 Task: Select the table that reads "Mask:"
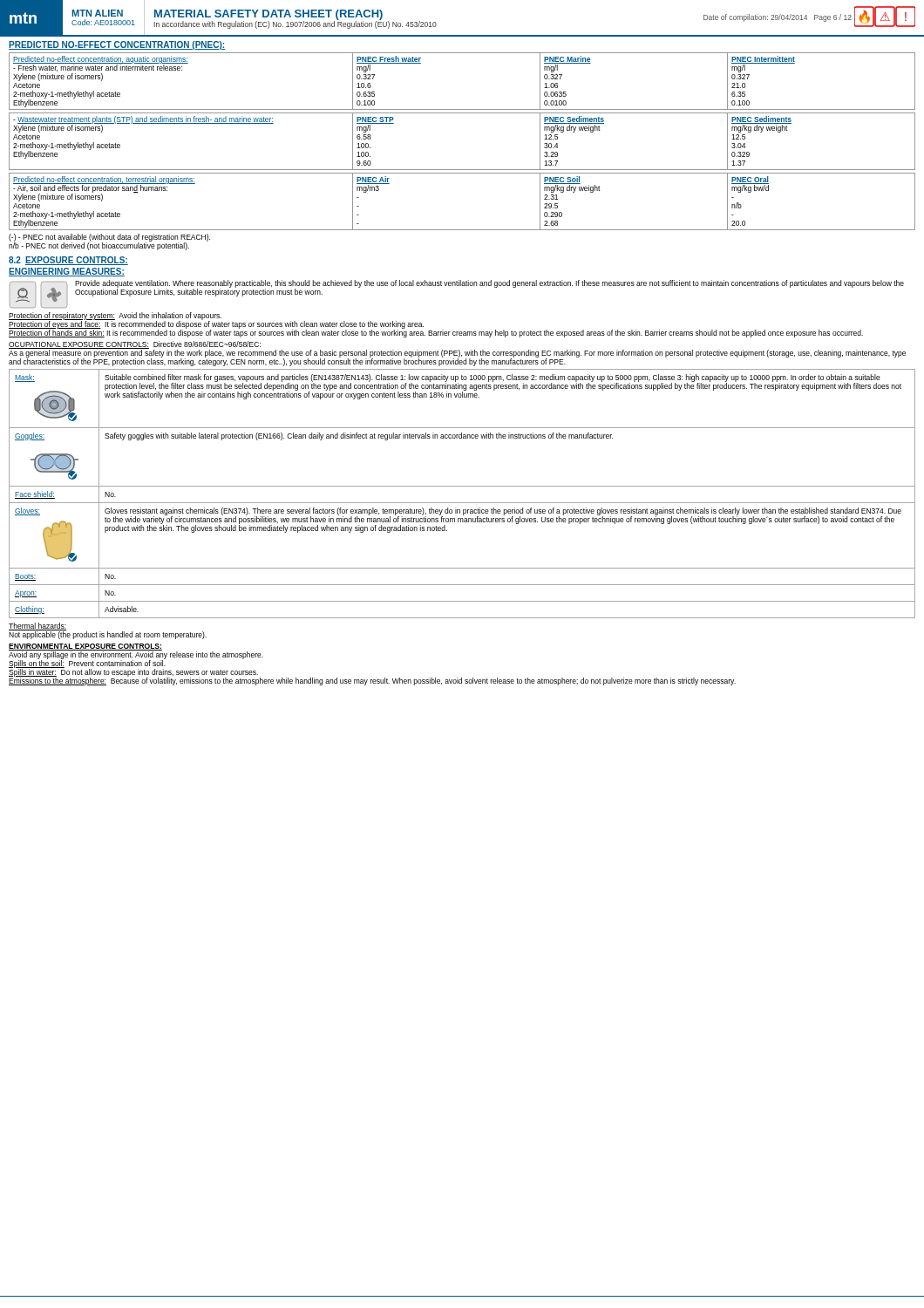[x=462, y=494]
